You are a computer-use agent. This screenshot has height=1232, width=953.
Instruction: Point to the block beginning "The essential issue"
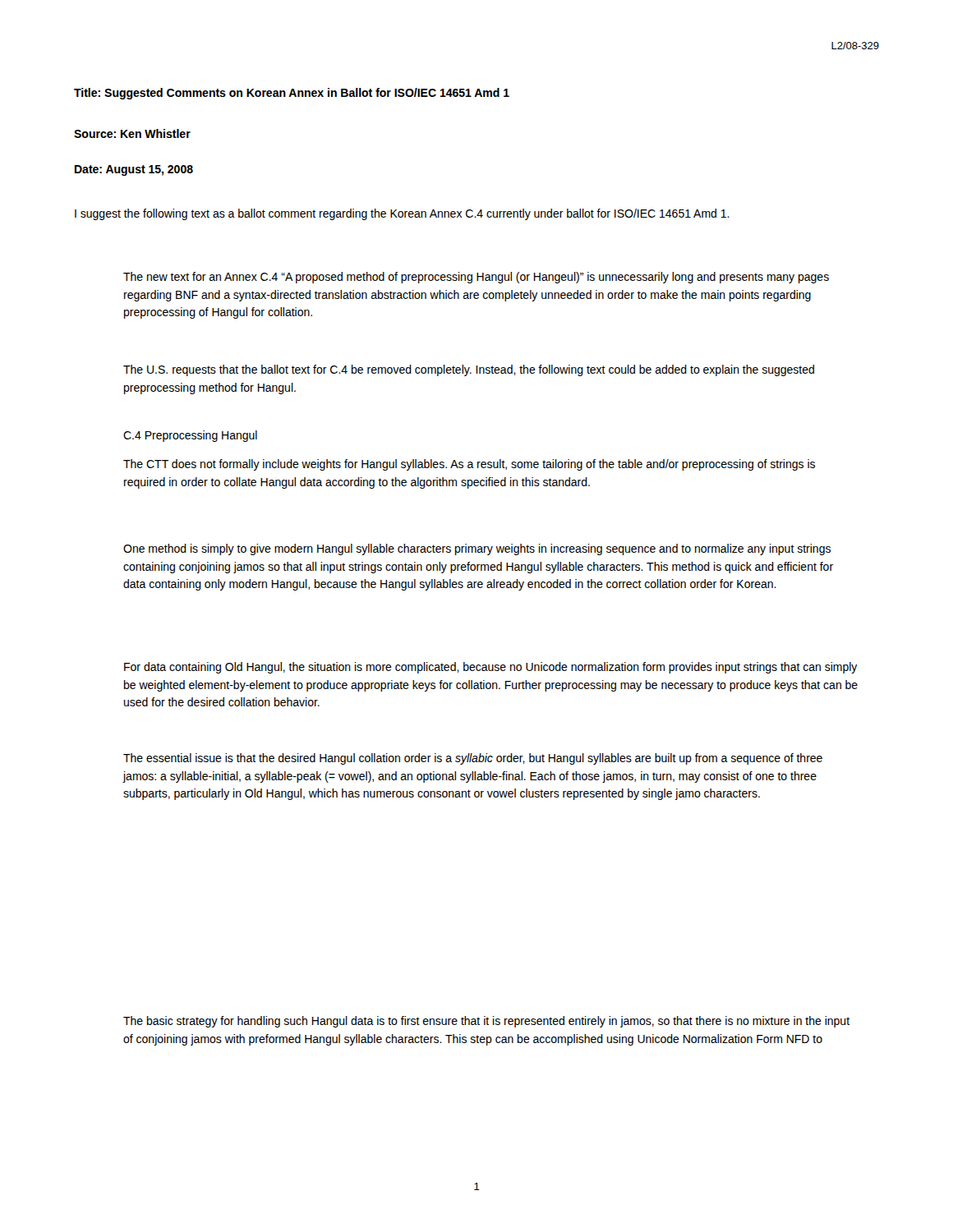pos(473,776)
